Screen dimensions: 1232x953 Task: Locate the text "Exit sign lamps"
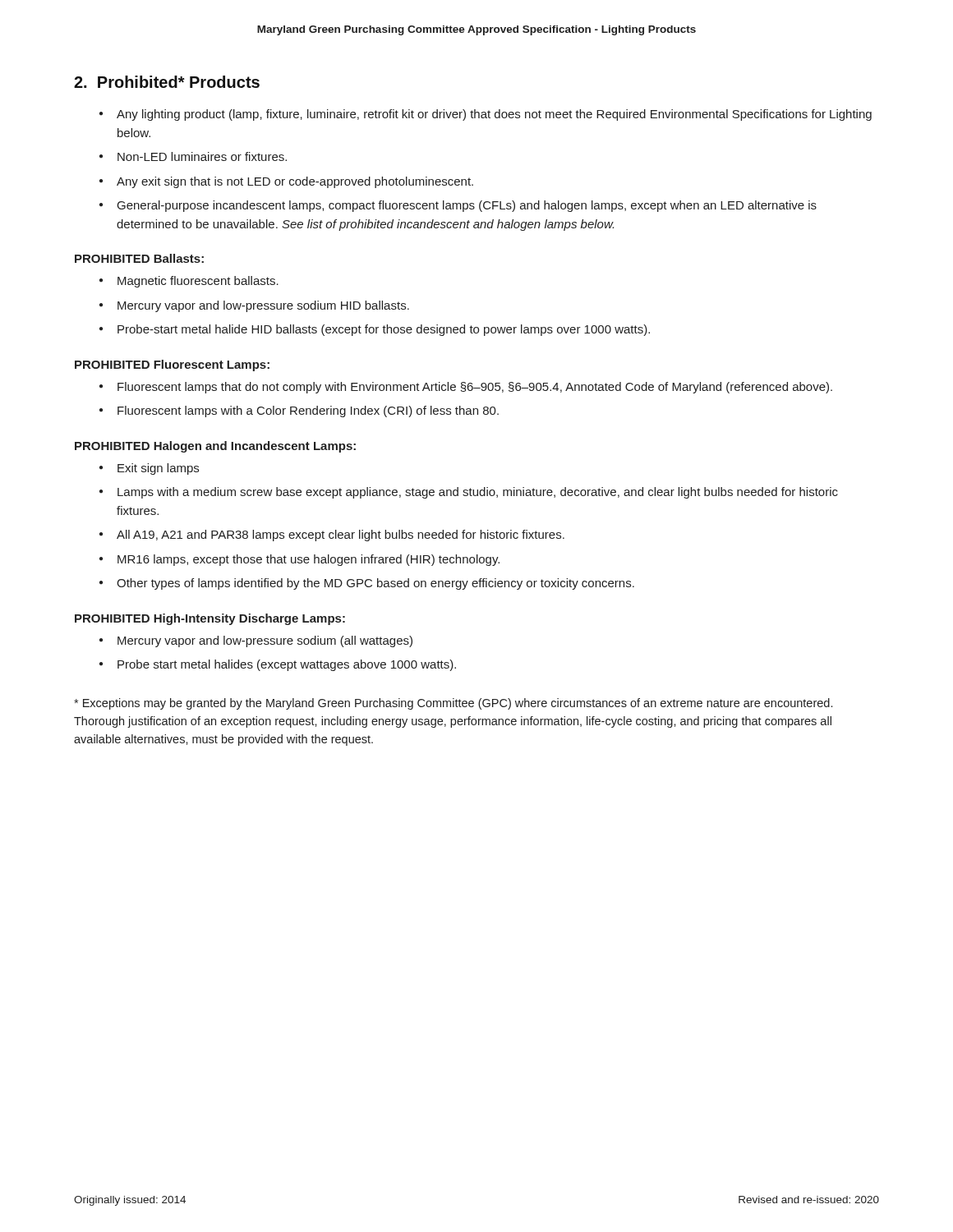pos(149,469)
